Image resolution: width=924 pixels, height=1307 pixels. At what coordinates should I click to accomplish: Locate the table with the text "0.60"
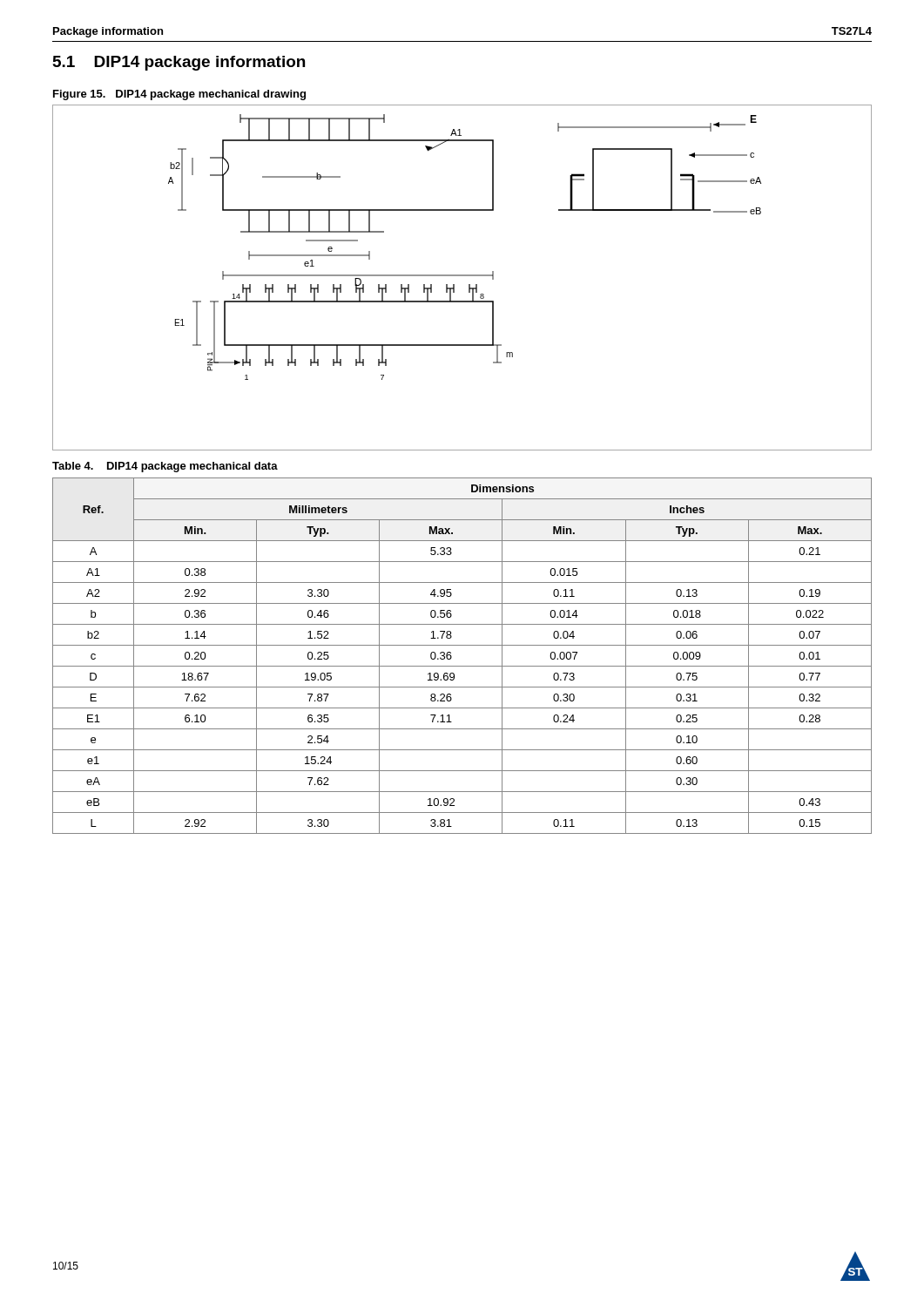tap(462, 656)
